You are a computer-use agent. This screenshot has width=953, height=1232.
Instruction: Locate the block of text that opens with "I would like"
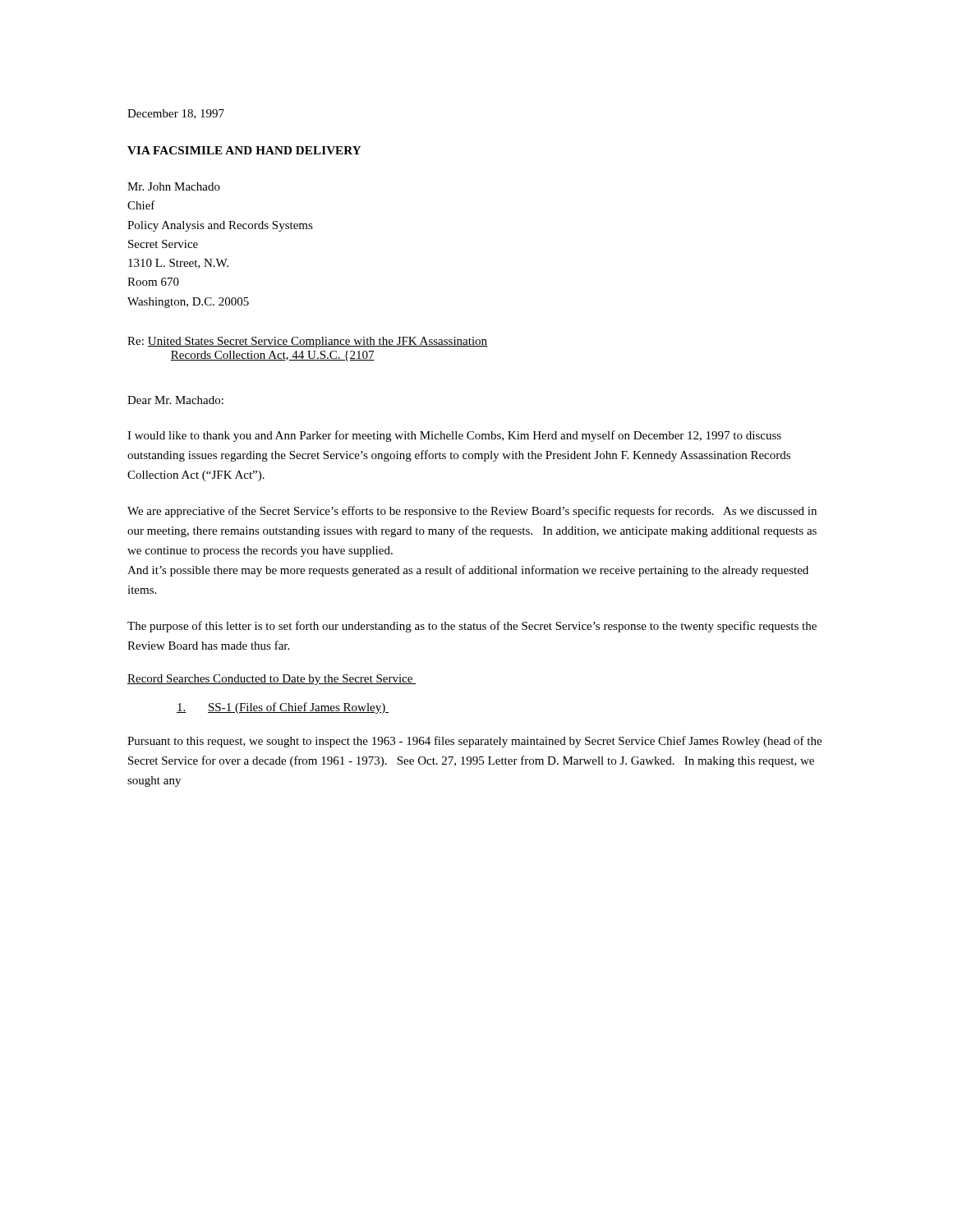(459, 455)
